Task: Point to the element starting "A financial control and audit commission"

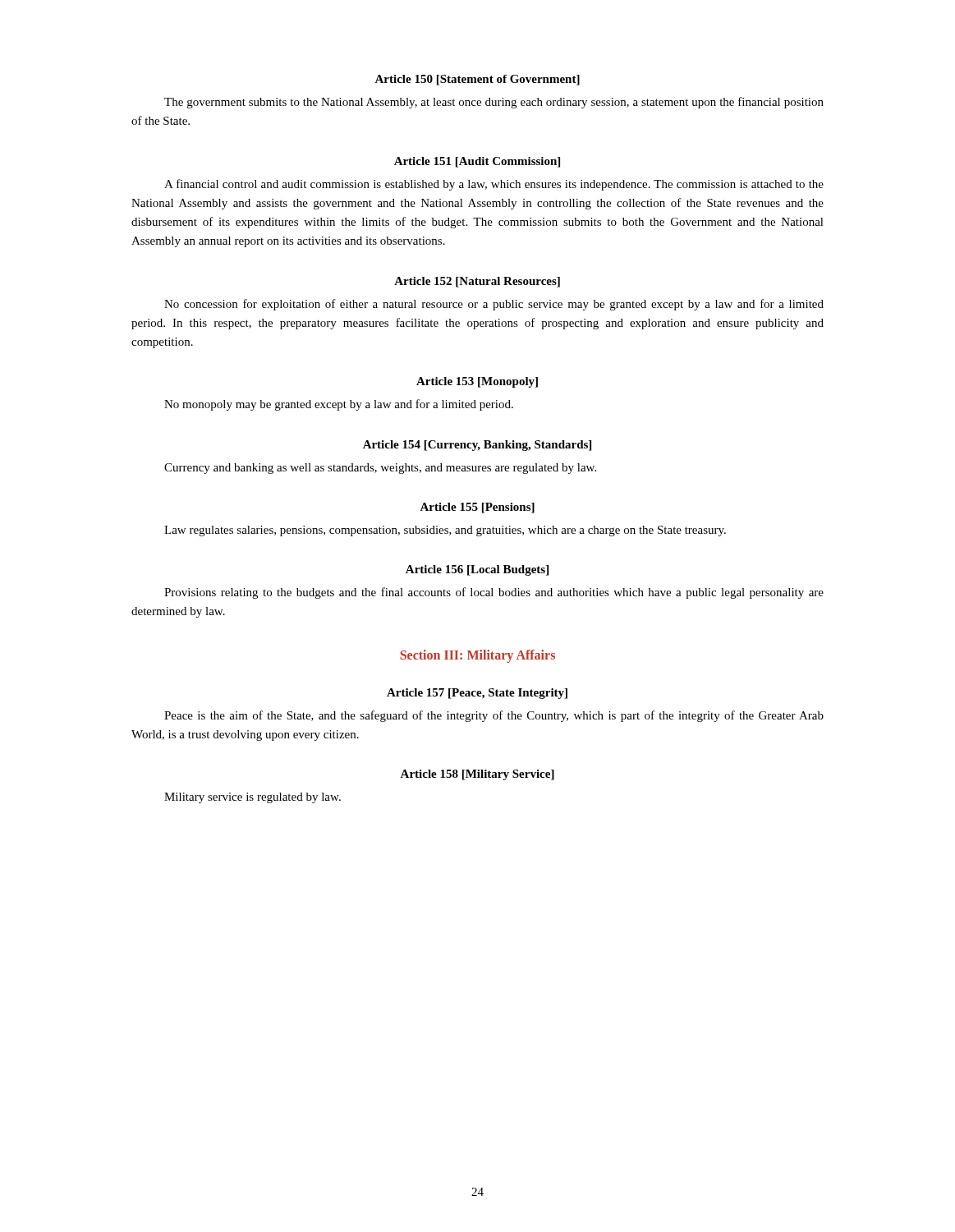Action: [478, 213]
